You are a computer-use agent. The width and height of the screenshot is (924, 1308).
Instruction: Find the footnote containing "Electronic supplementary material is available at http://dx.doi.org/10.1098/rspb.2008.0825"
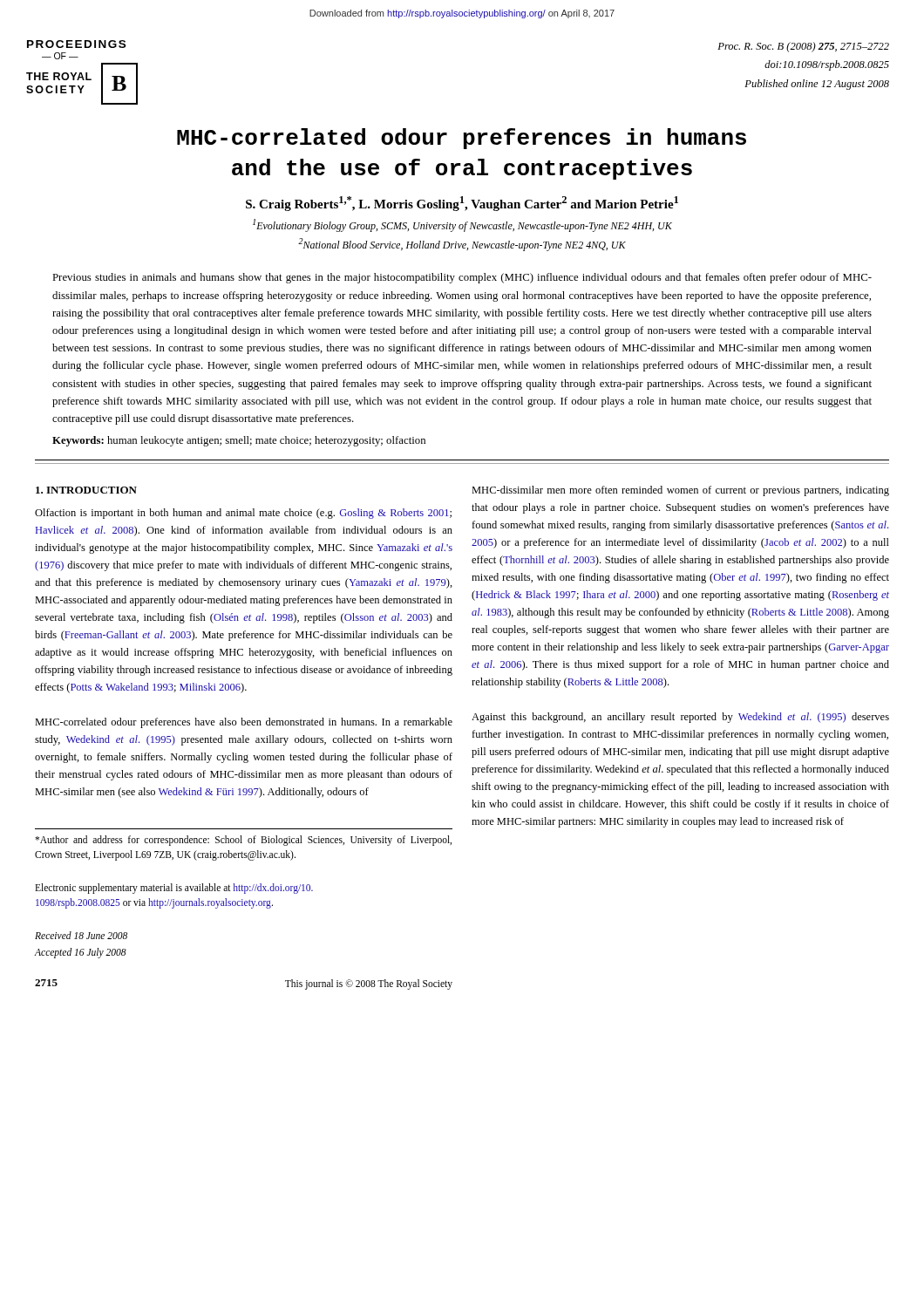click(x=174, y=895)
